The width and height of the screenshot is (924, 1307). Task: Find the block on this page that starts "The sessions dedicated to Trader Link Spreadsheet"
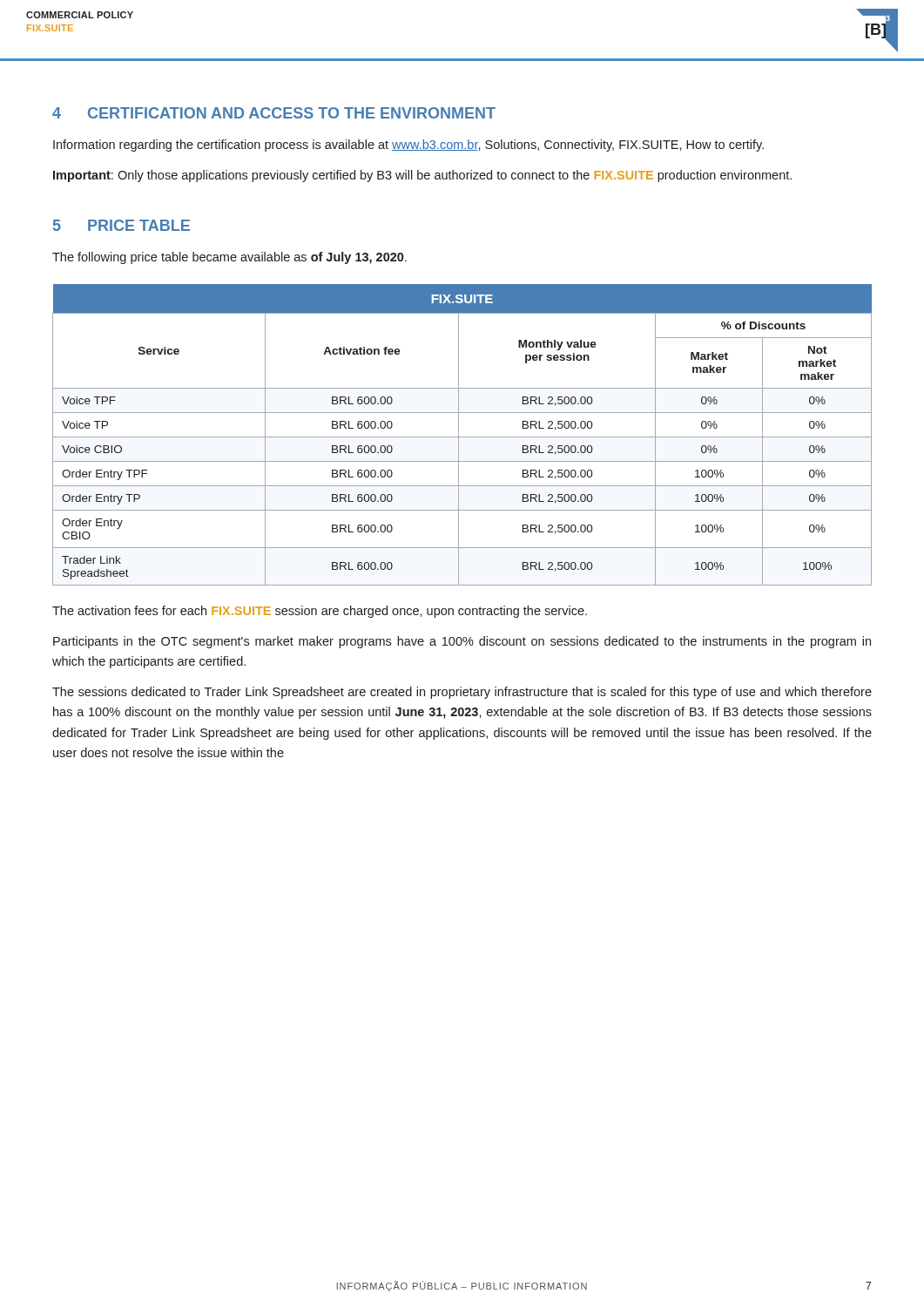[462, 722]
